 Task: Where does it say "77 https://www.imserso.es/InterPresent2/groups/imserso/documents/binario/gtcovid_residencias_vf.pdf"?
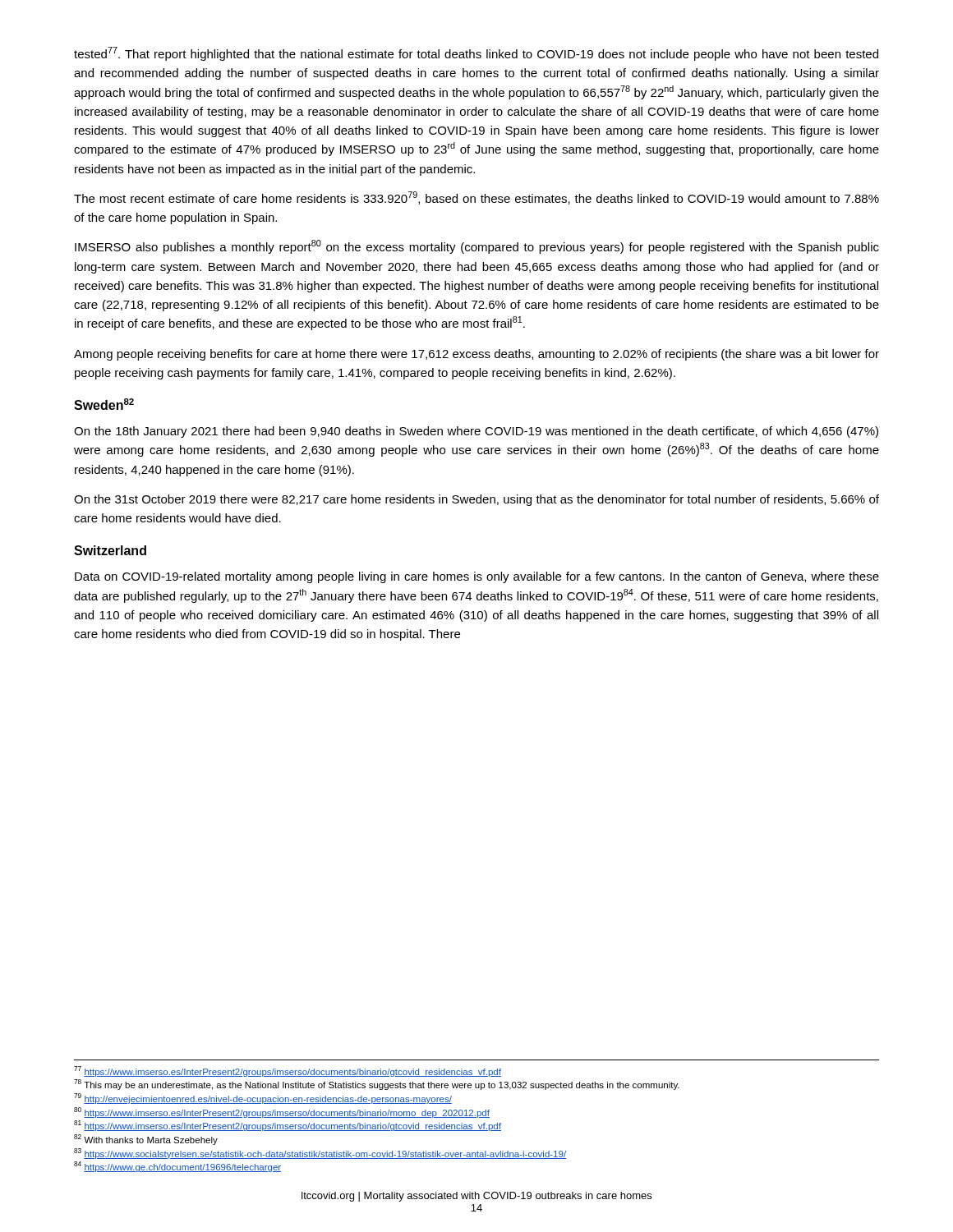pos(288,1071)
